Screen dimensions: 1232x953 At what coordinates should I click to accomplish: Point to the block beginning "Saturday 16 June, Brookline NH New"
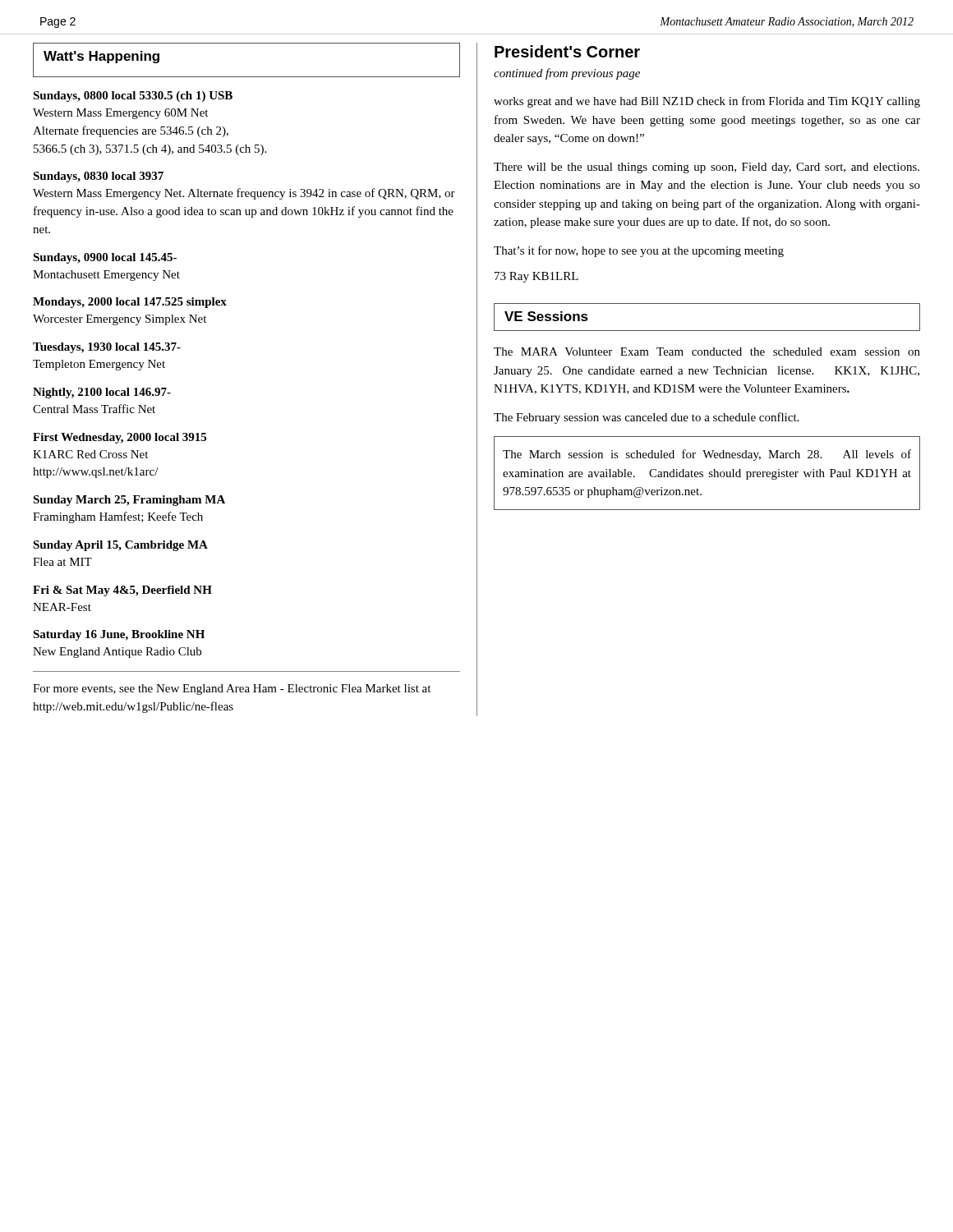pyautogui.click(x=119, y=635)
